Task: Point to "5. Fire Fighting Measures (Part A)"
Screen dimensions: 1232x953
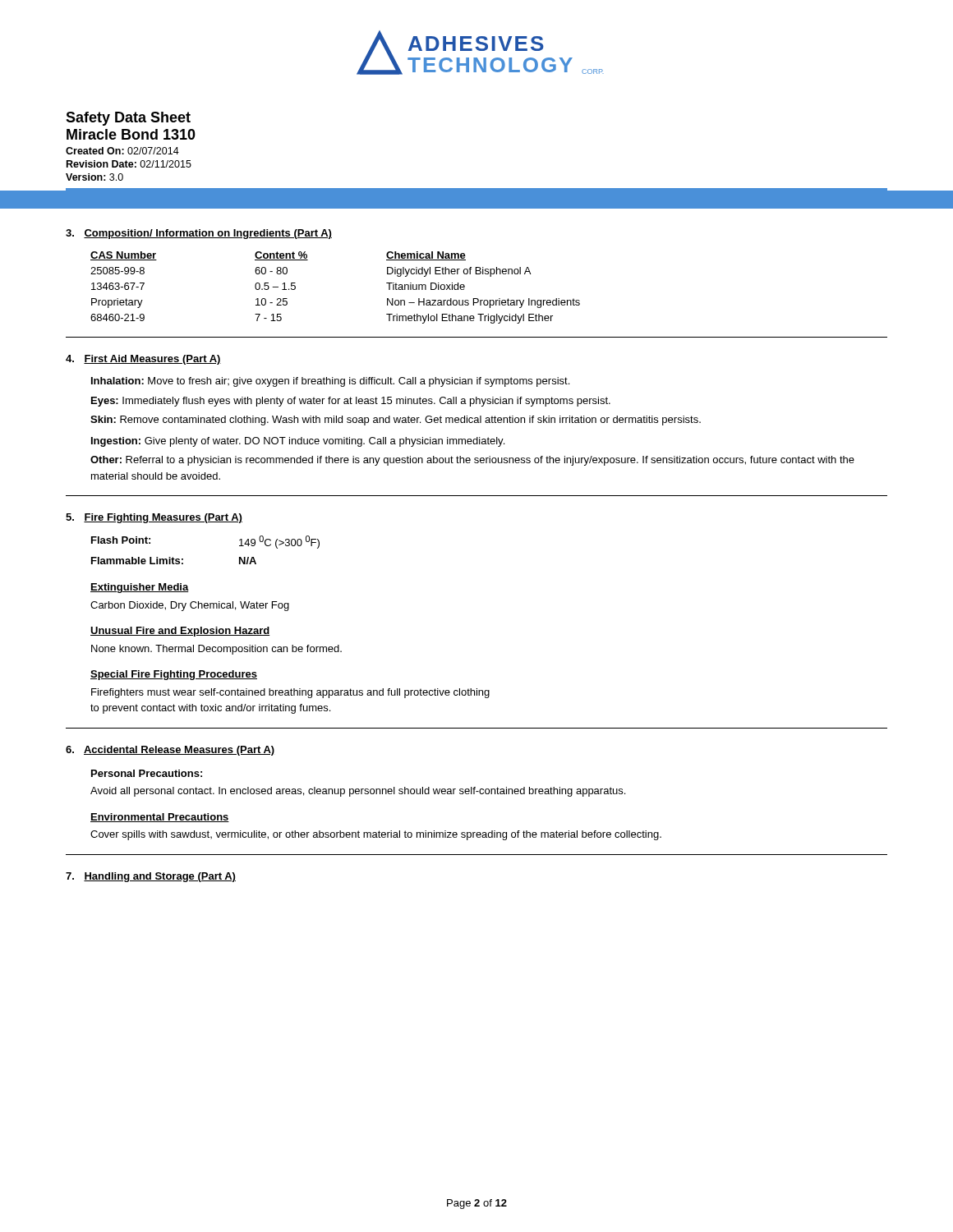Action: (154, 517)
